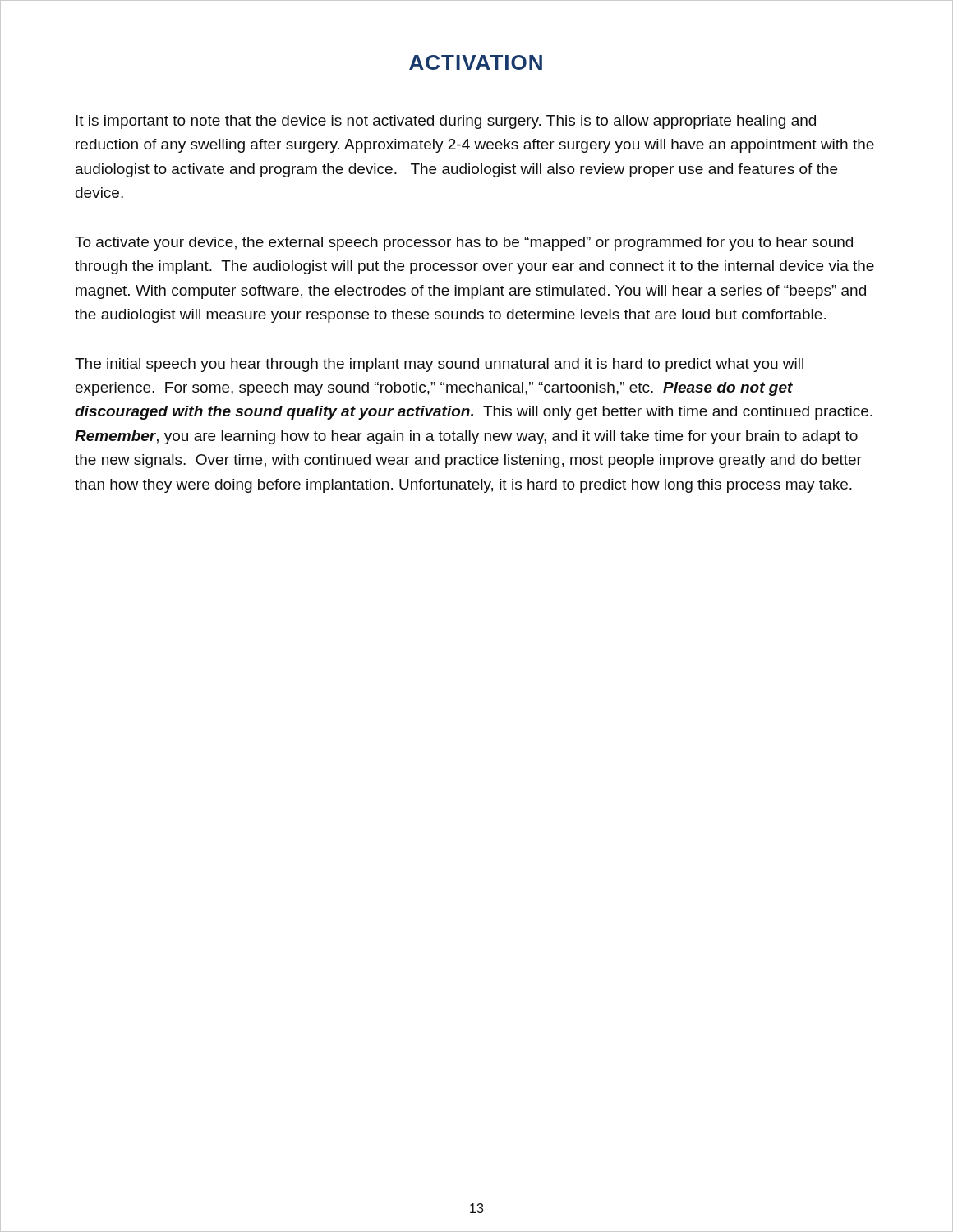Locate the title
Image resolution: width=953 pixels, height=1232 pixels.
click(x=476, y=62)
